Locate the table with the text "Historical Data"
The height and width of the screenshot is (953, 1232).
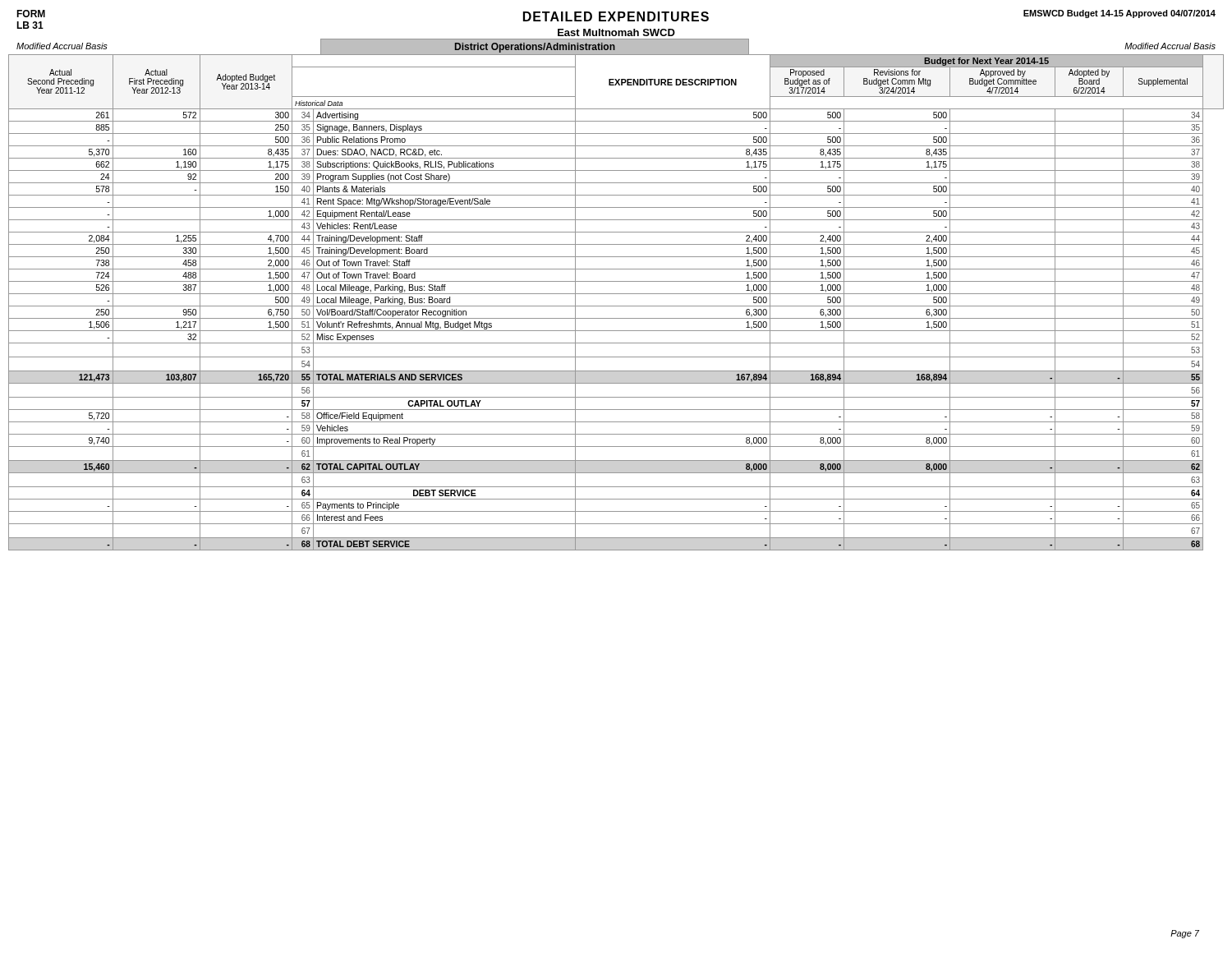[x=616, y=302]
